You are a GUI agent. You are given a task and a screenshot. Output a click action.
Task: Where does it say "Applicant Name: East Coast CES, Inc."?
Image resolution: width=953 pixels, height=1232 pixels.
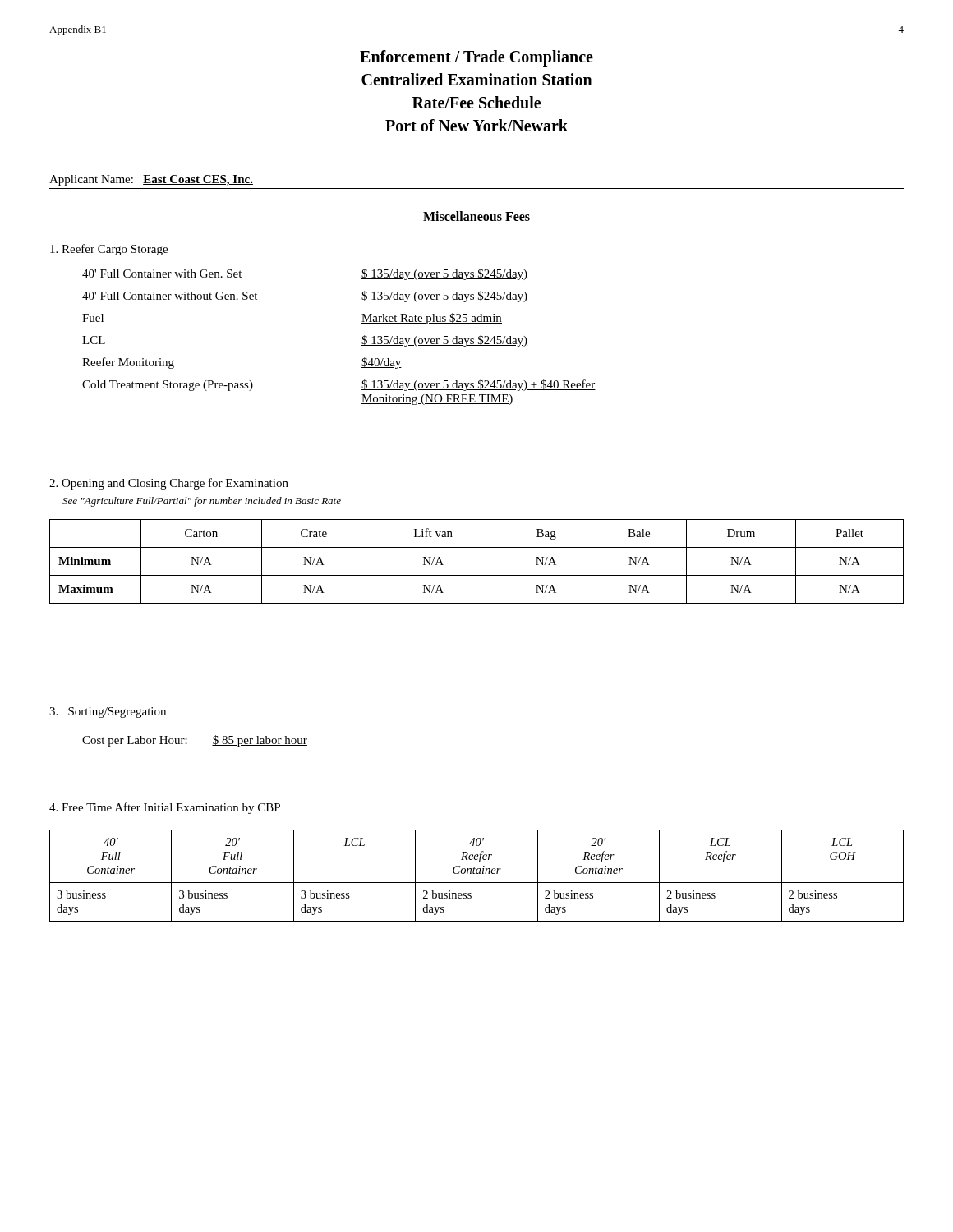(151, 179)
